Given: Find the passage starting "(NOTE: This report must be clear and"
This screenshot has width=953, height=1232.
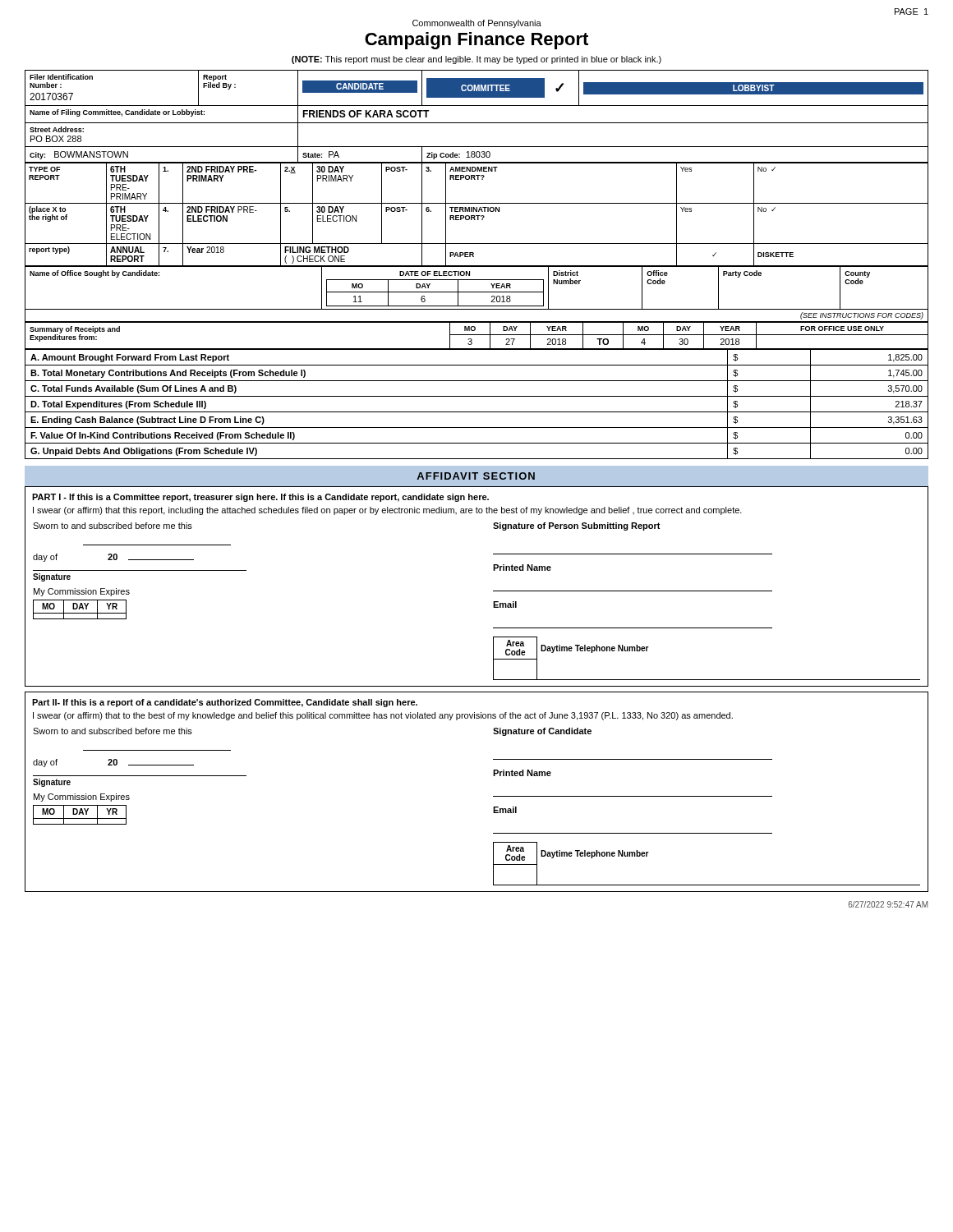Looking at the screenshot, I should click(476, 59).
